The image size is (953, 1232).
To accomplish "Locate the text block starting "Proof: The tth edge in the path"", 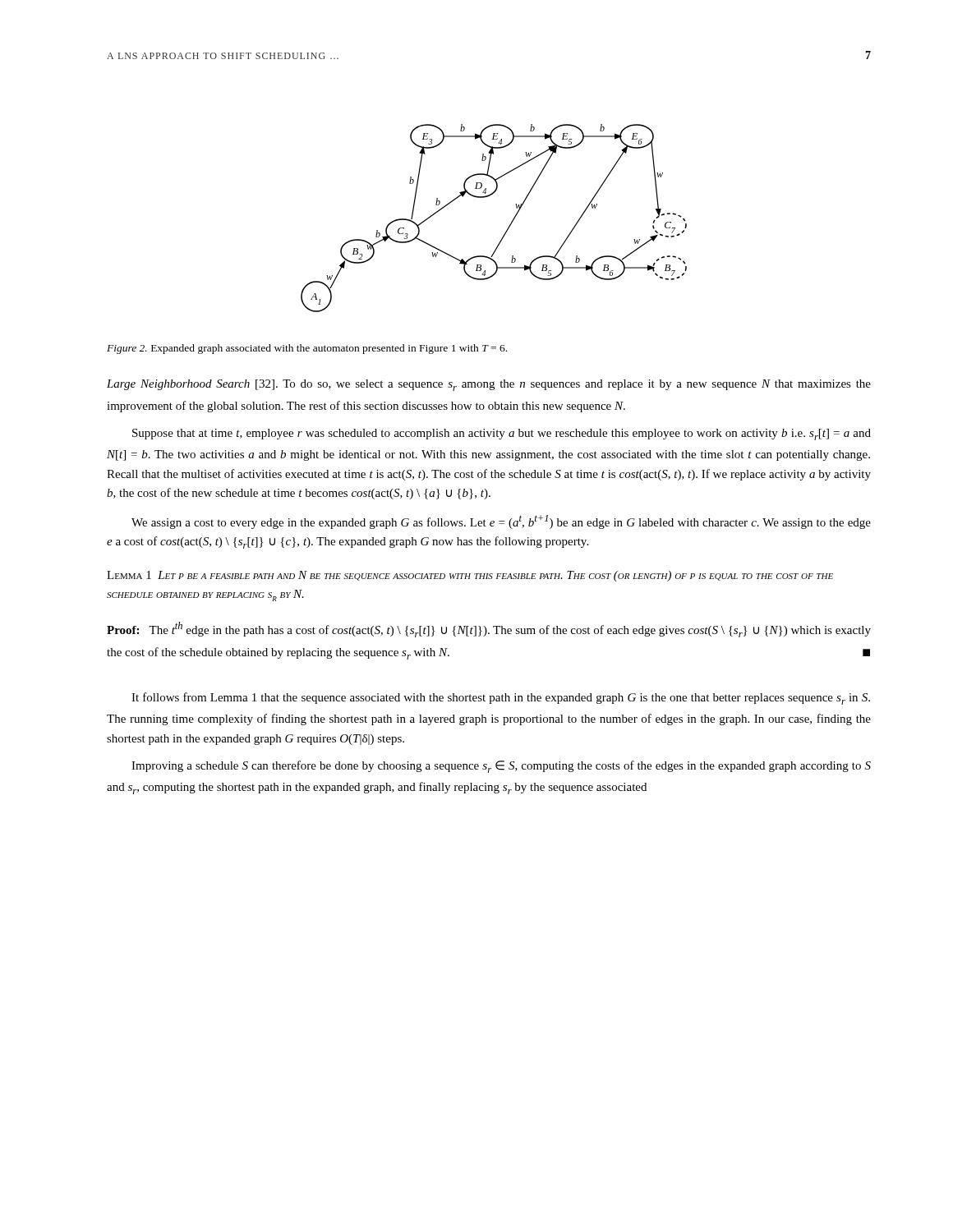I will [489, 642].
